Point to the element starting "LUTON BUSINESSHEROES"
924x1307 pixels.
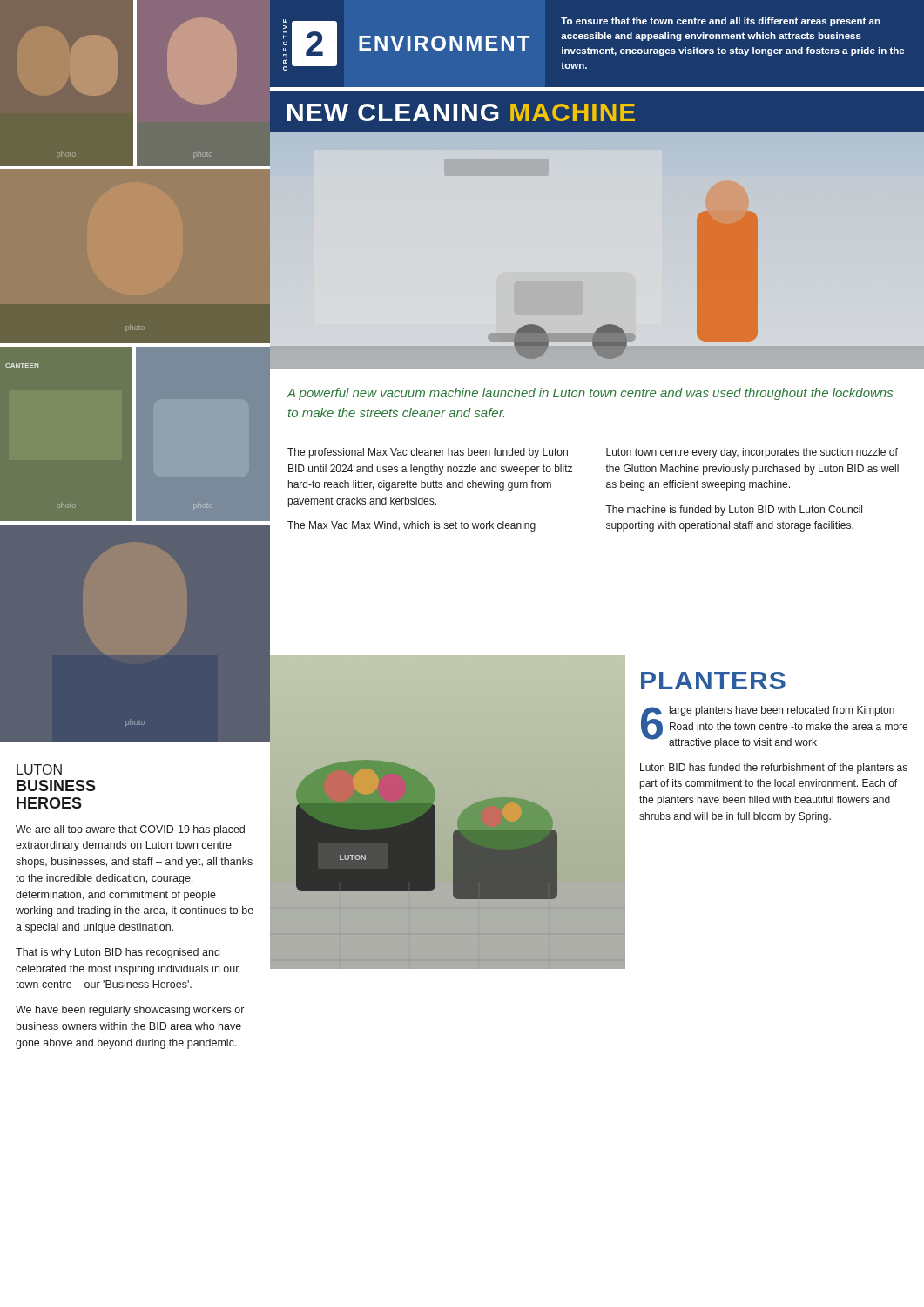click(x=39, y=769)
